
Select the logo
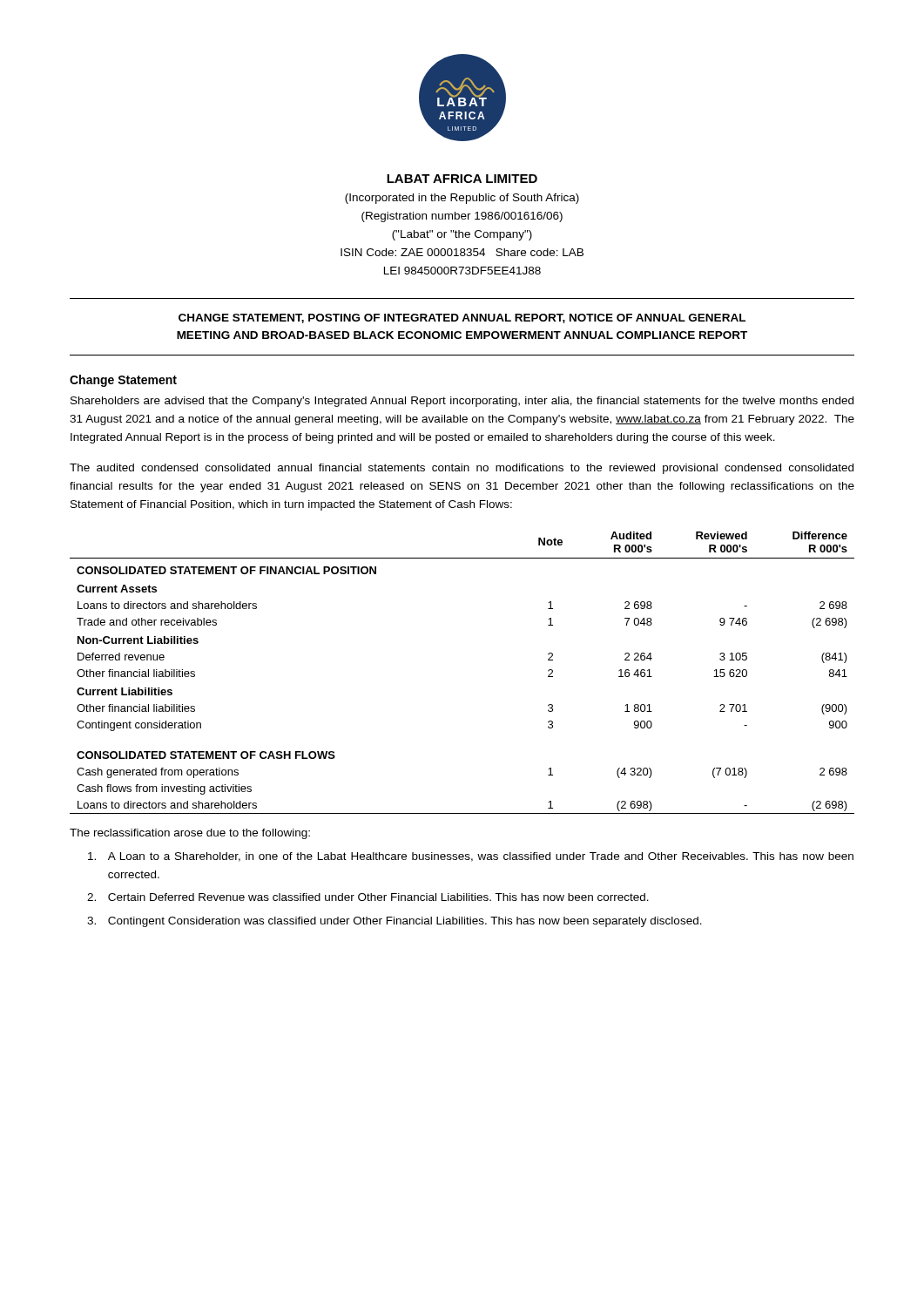pos(462,104)
